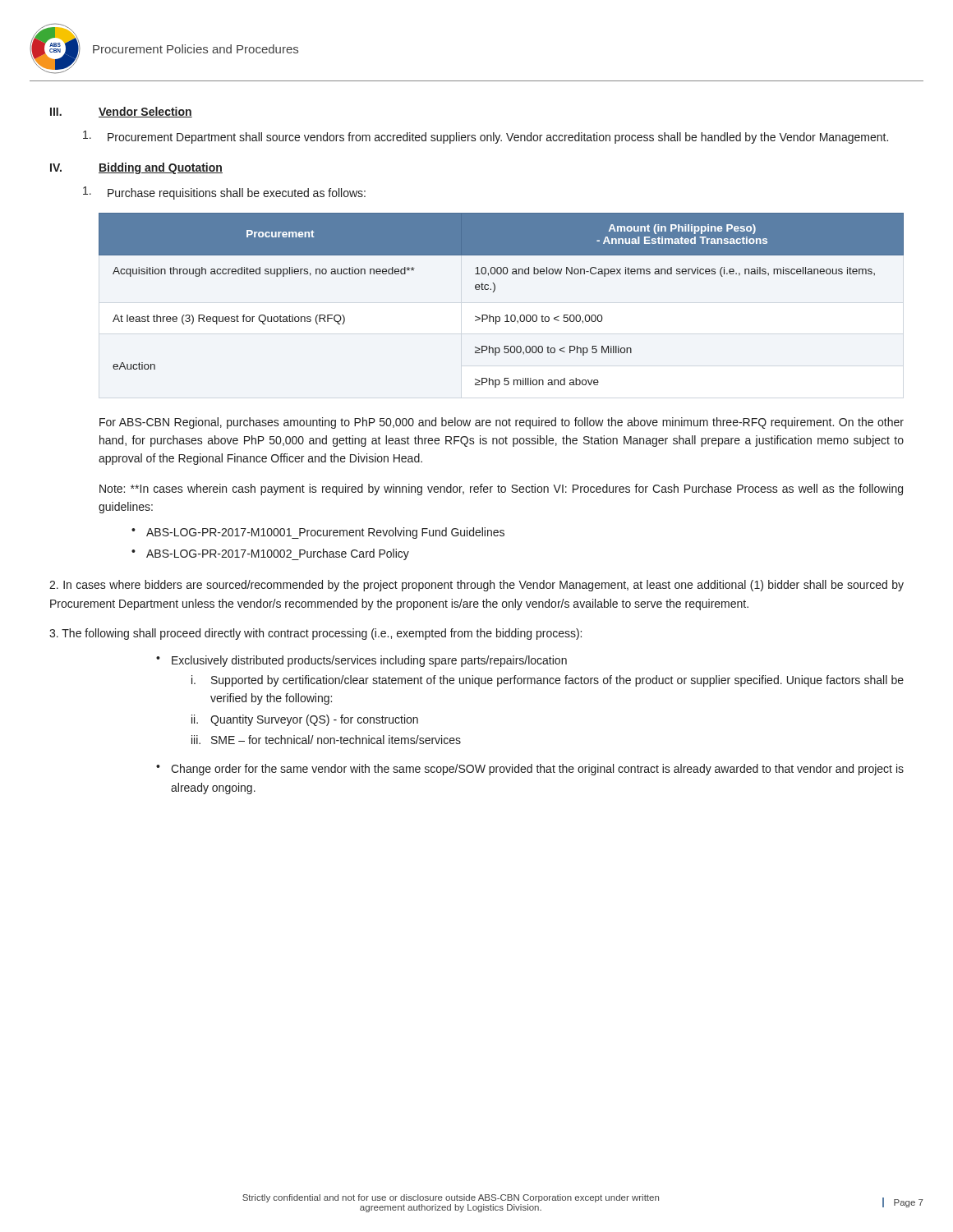Viewport: 953px width, 1232px height.
Task: Locate the text block containing "Note: **In cases wherein cash payment is required"
Action: click(501, 498)
